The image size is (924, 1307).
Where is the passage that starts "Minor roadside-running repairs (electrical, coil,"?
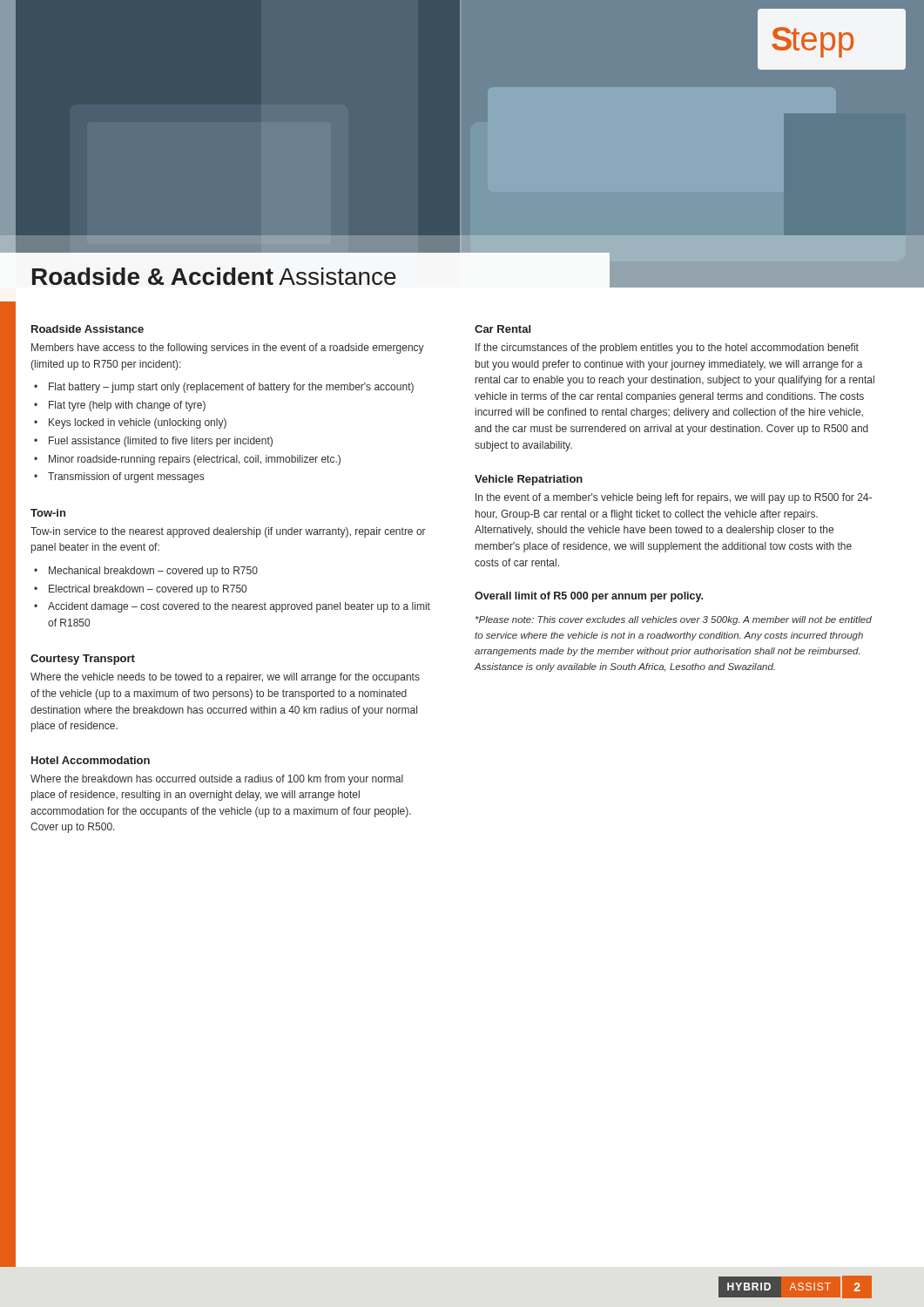click(x=195, y=459)
